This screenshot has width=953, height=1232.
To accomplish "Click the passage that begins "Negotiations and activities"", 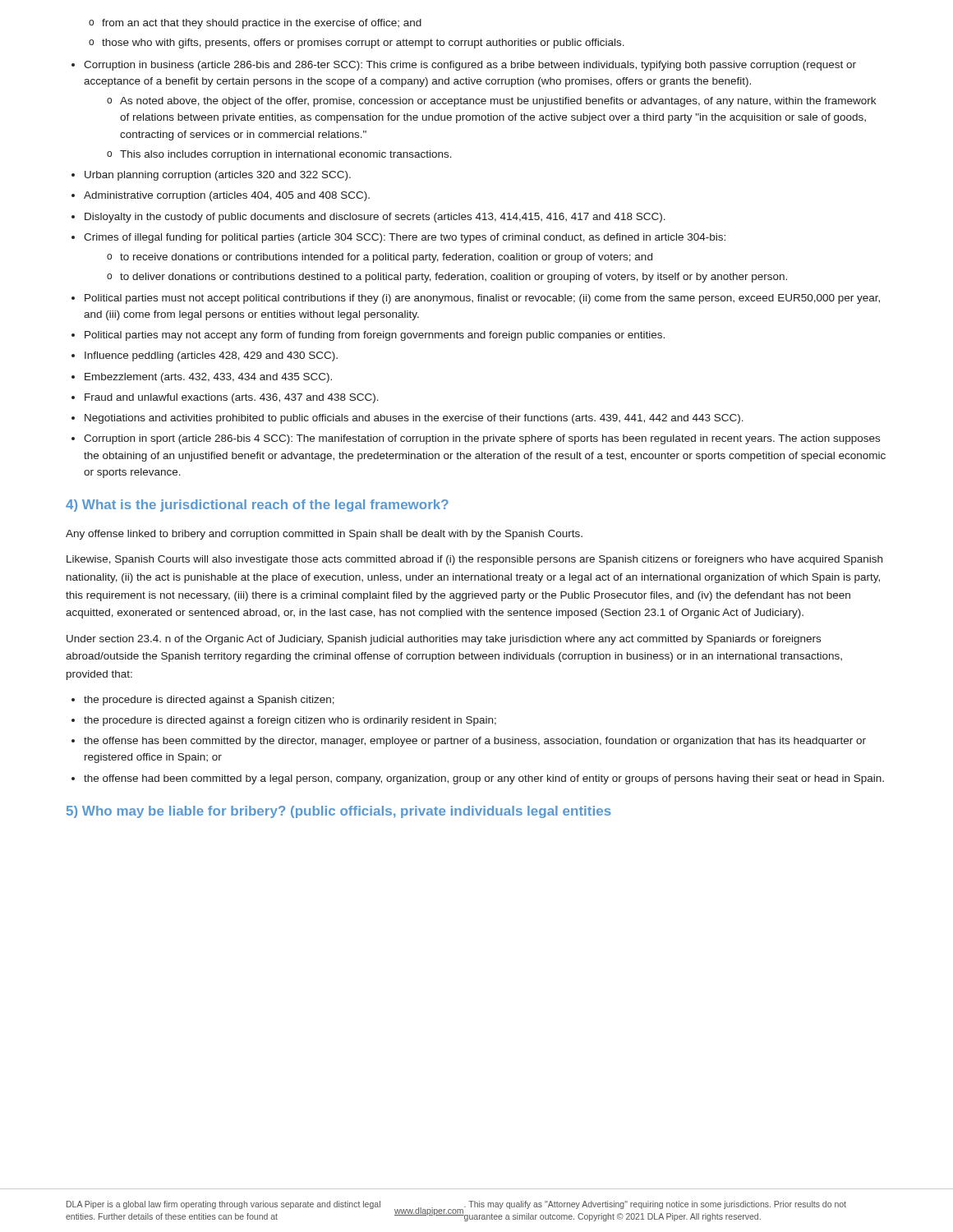I will (414, 418).
